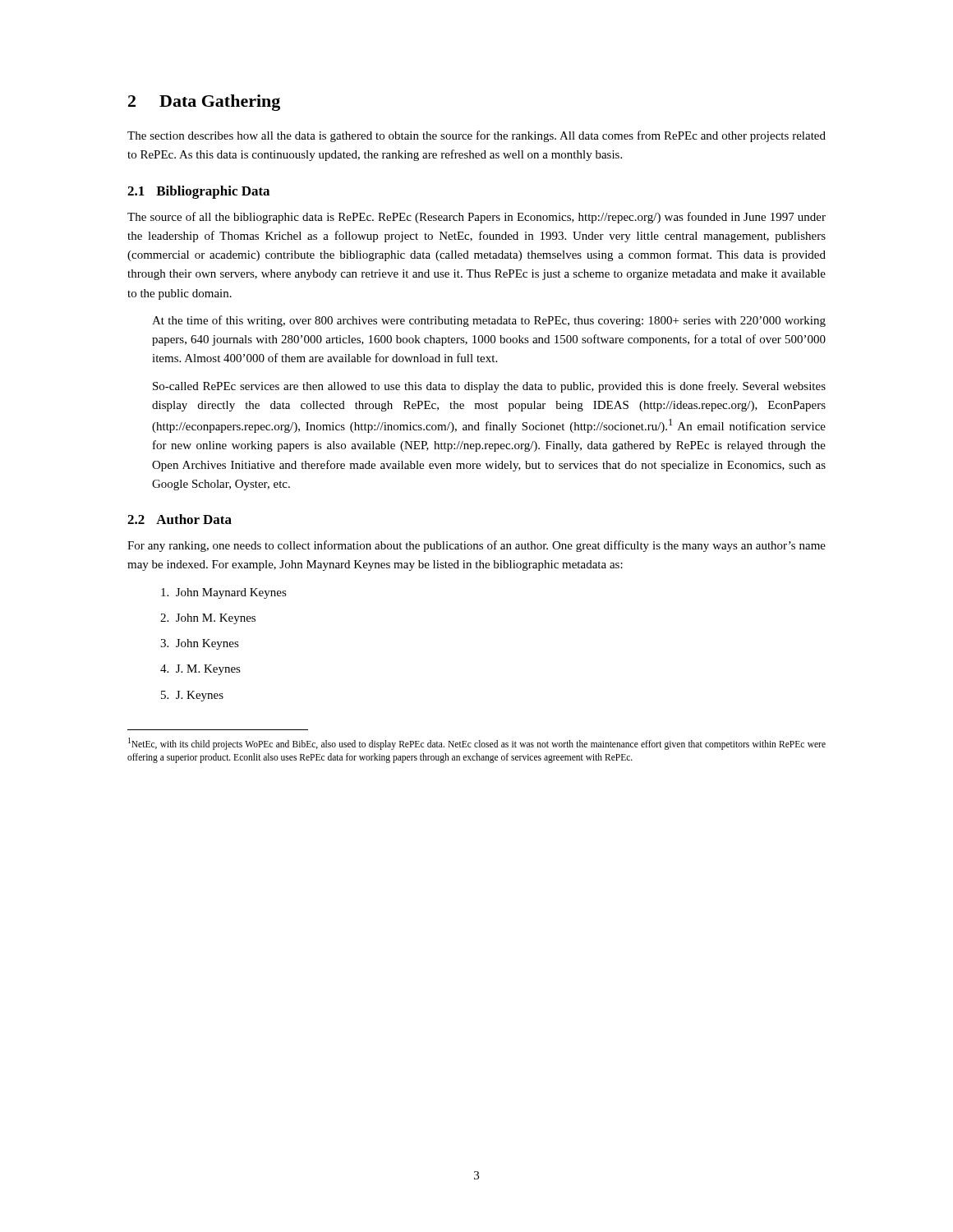Find the element starting "2.2Author Data"
This screenshot has height=1232, width=953.
[x=179, y=520]
